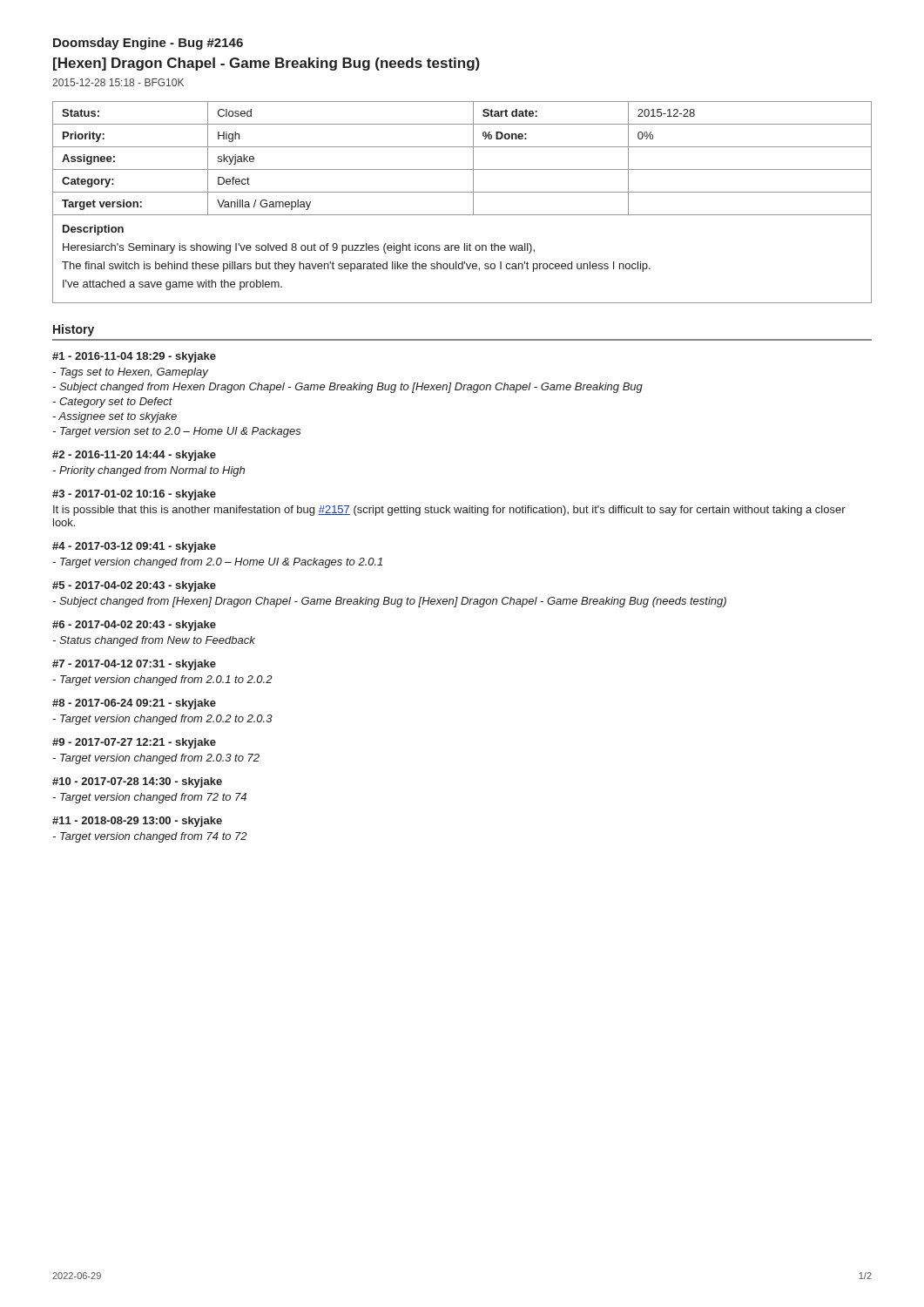Navigate to the block starting "6 - 2017-04-02 20:43 - skyjake"

[x=134, y=624]
